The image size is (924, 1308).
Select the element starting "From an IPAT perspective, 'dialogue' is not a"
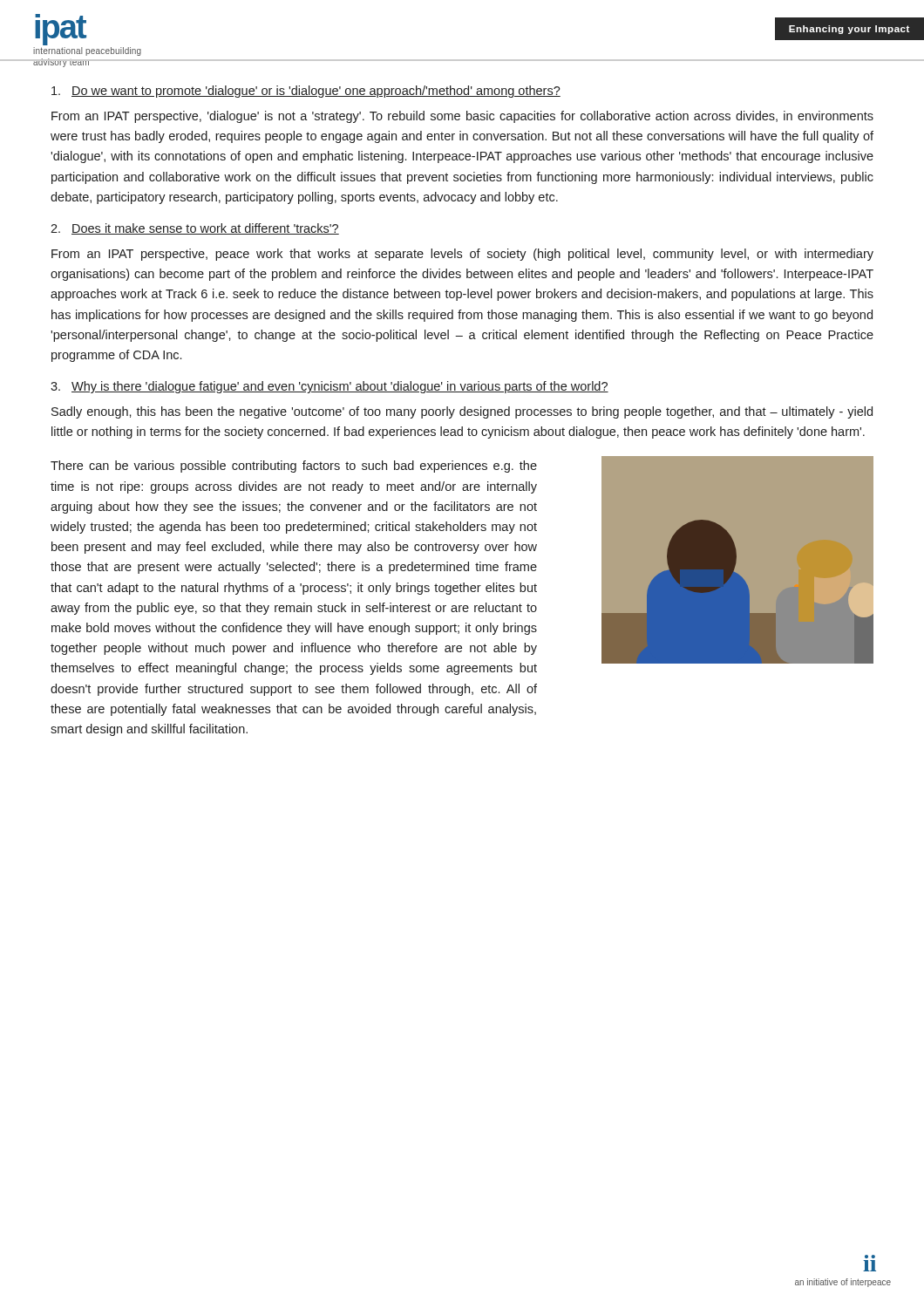pos(462,156)
